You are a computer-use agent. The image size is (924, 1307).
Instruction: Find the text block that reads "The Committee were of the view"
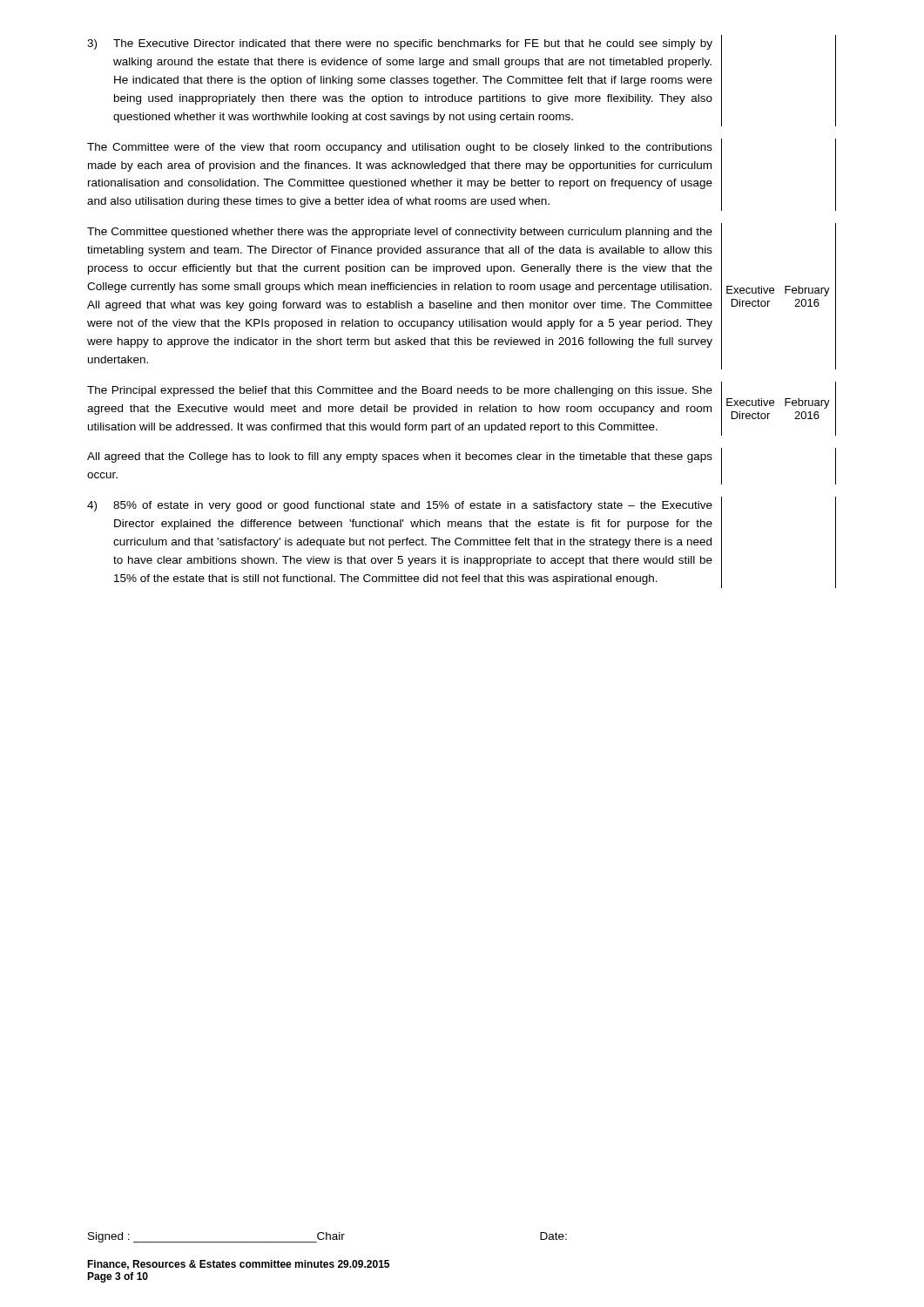pyautogui.click(x=400, y=174)
